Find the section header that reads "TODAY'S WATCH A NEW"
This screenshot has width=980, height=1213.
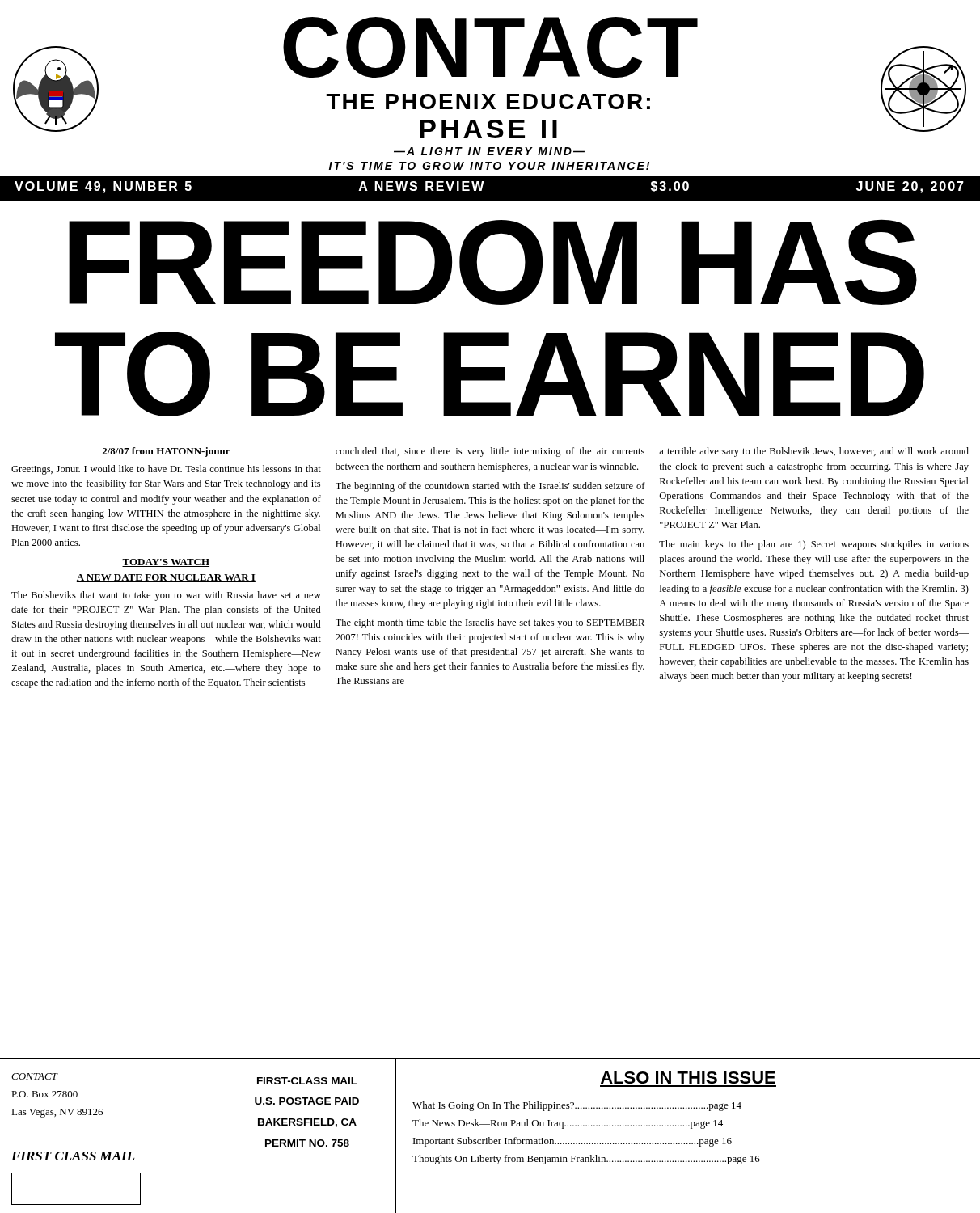[x=166, y=569]
